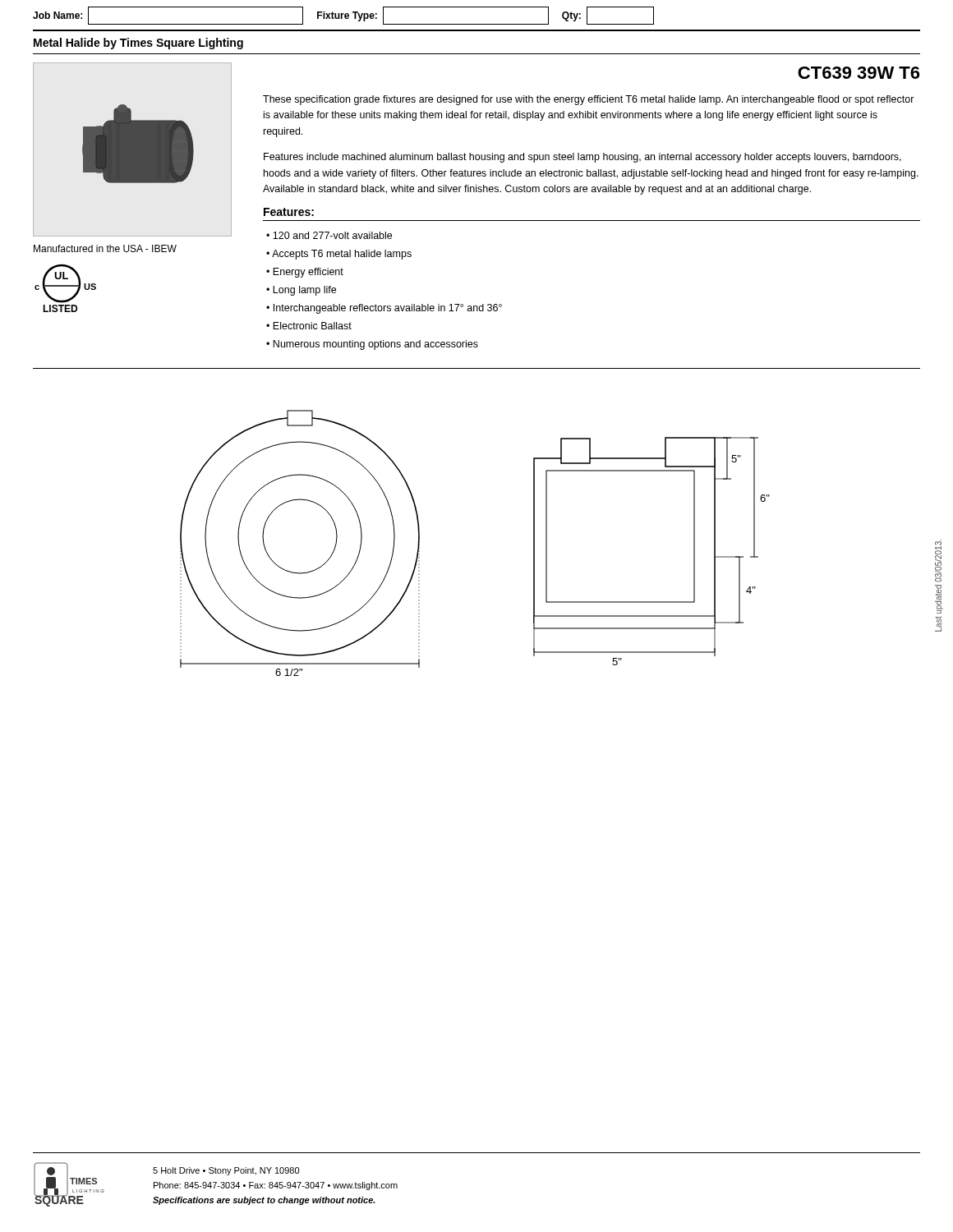Viewport: 953px width, 1232px height.
Task: Locate the text block starting "• Long lamp life"
Action: point(301,290)
